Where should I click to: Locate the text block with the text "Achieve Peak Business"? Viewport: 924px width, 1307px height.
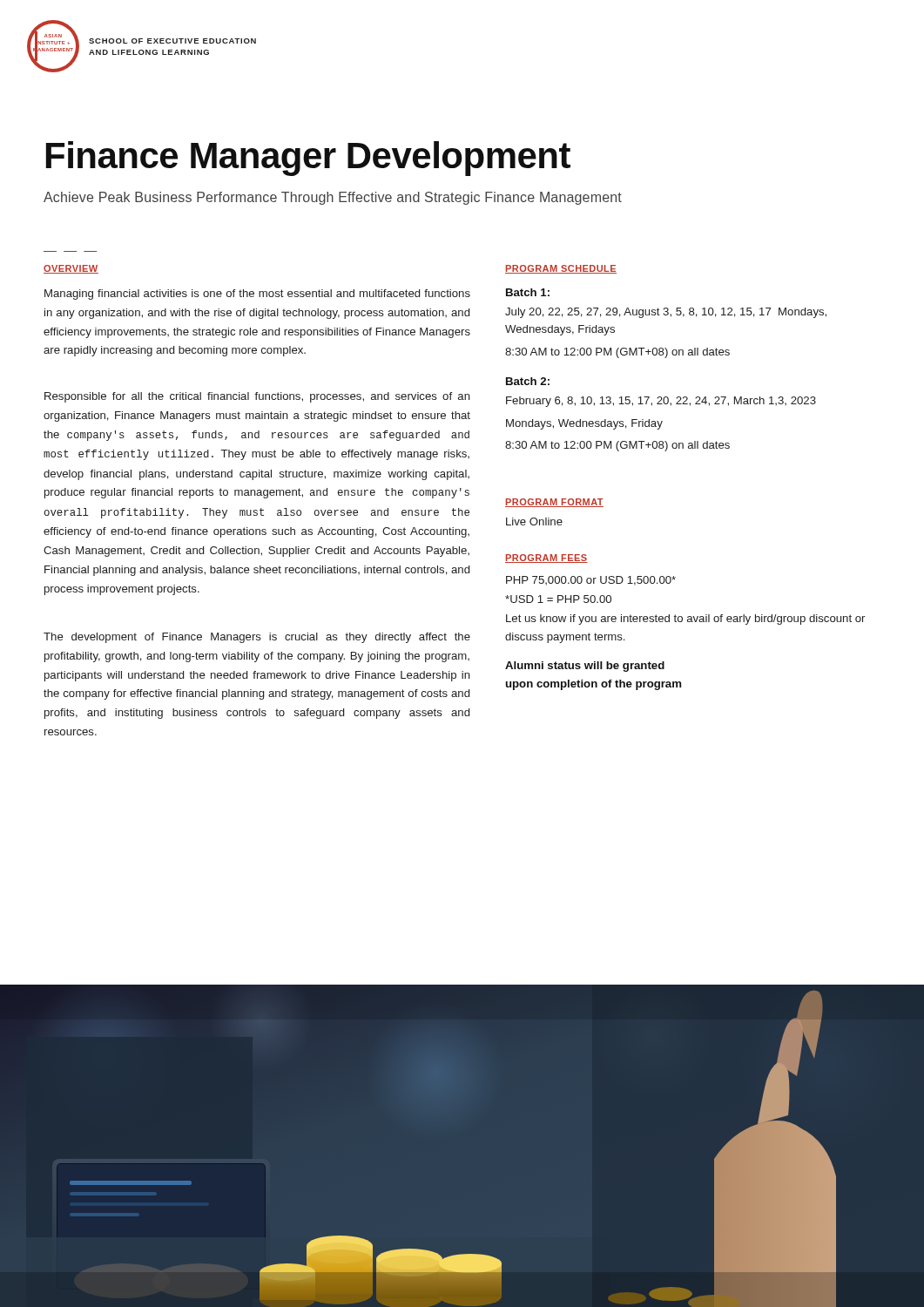click(462, 198)
